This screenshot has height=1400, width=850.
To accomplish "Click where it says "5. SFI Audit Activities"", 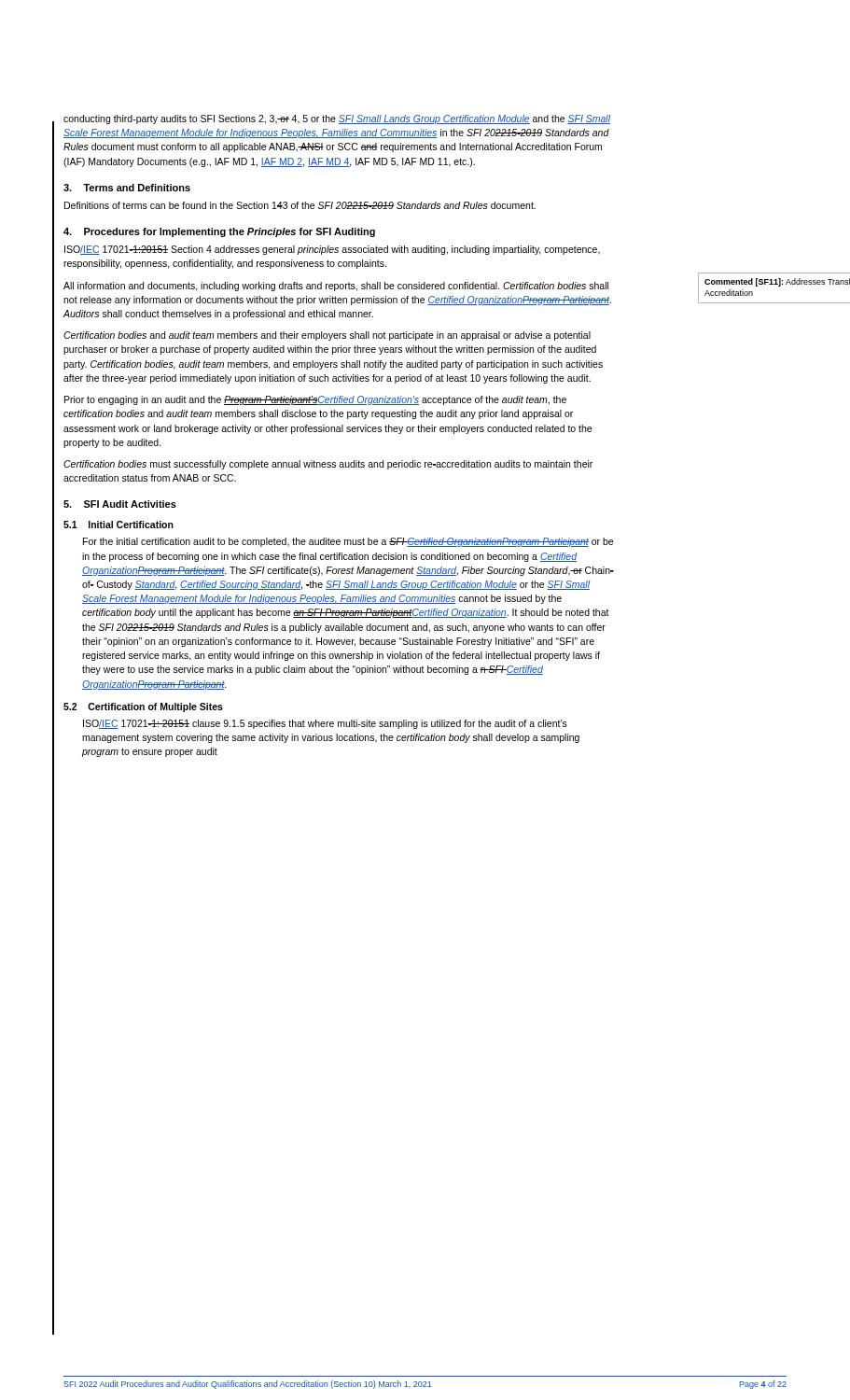I will [120, 504].
